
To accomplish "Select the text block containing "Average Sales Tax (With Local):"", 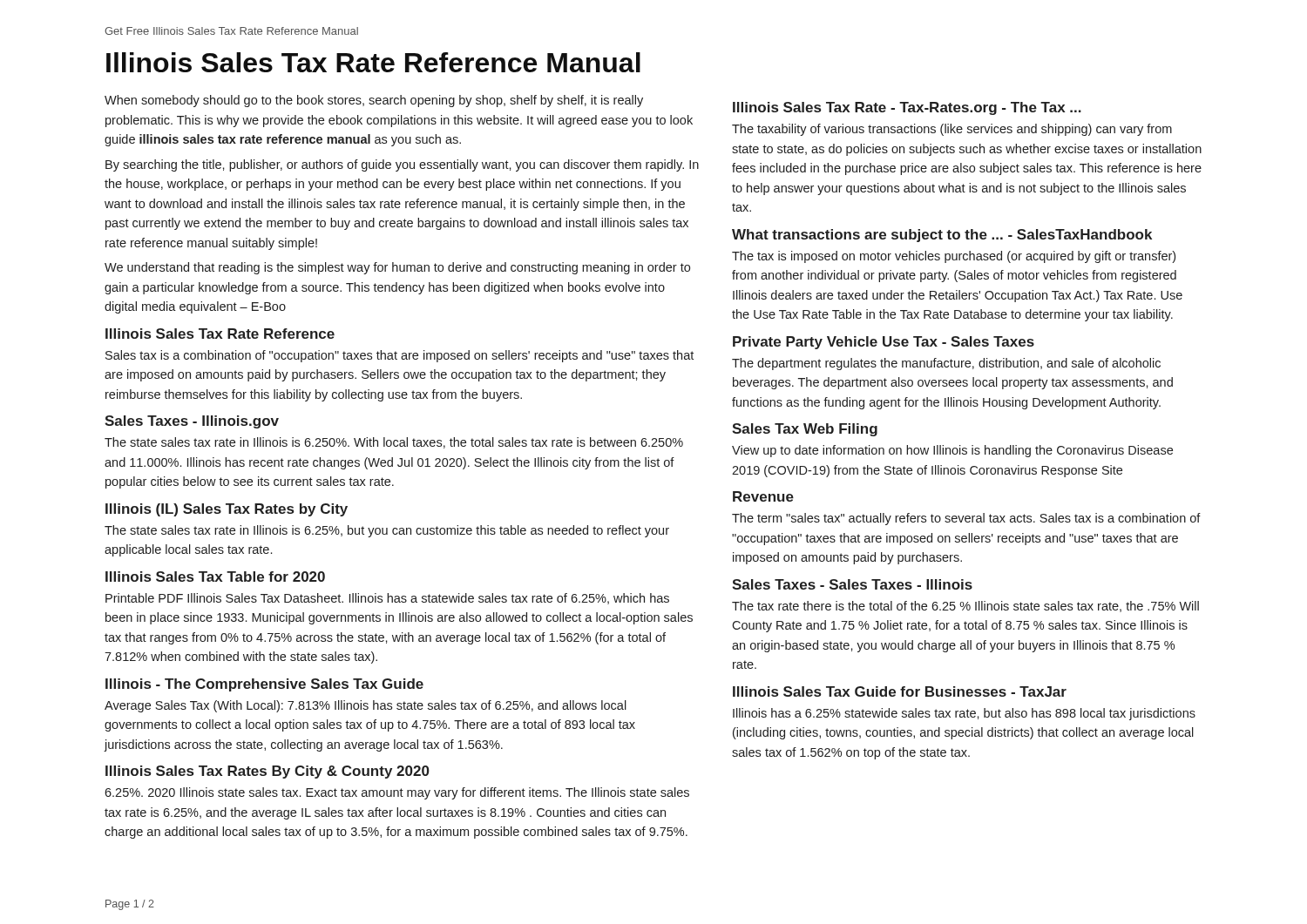I will click(x=370, y=725).
